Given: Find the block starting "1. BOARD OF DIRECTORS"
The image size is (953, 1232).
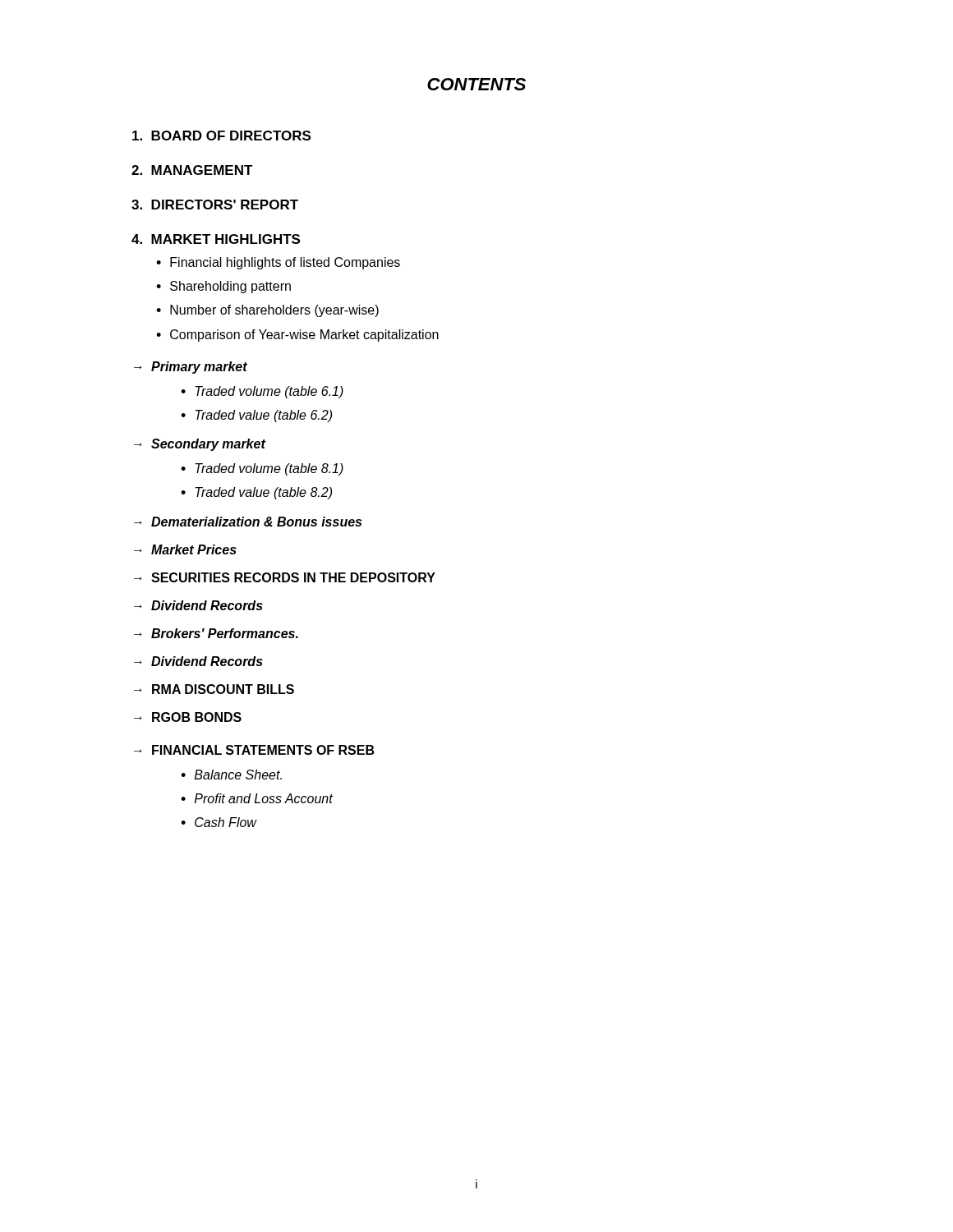Looking at the screenshot, I should coord(221,136).
